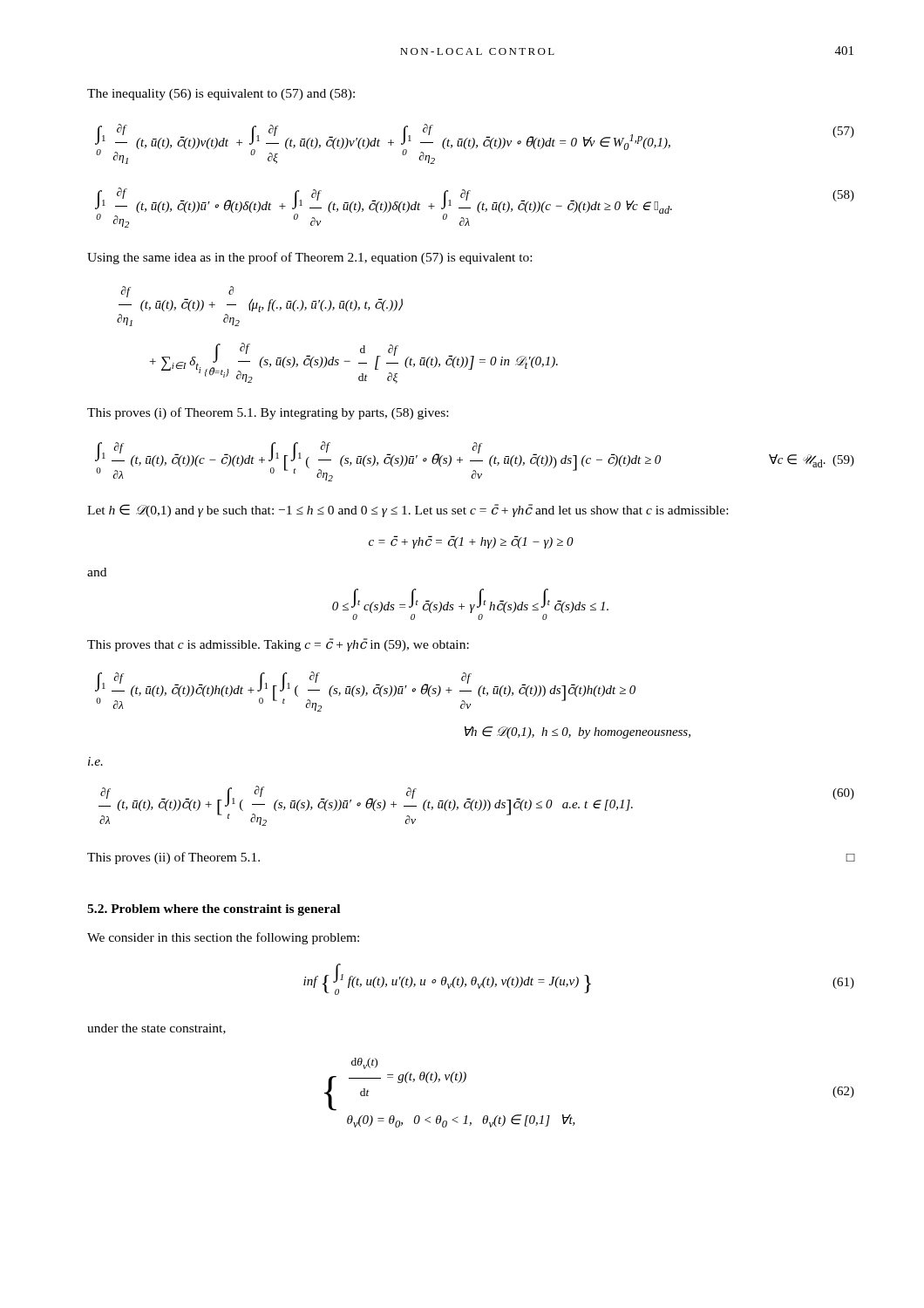The height and width of the screenshot is (1308, 924).
Task: Locate the text starting "{ dθv(t) dt ="
Action: [364, 1063]
